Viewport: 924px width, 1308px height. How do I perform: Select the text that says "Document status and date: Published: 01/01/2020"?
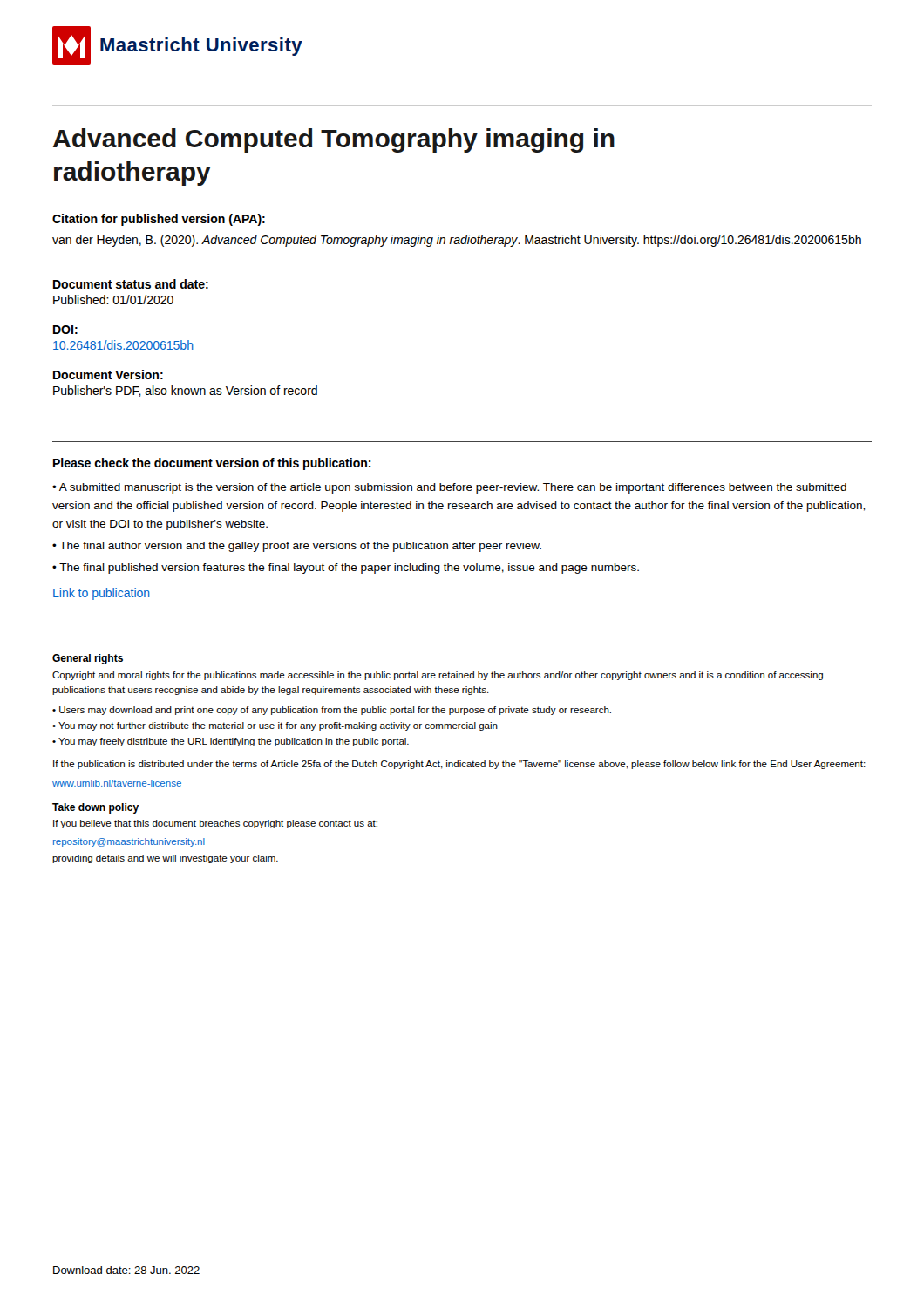point(131,284)
